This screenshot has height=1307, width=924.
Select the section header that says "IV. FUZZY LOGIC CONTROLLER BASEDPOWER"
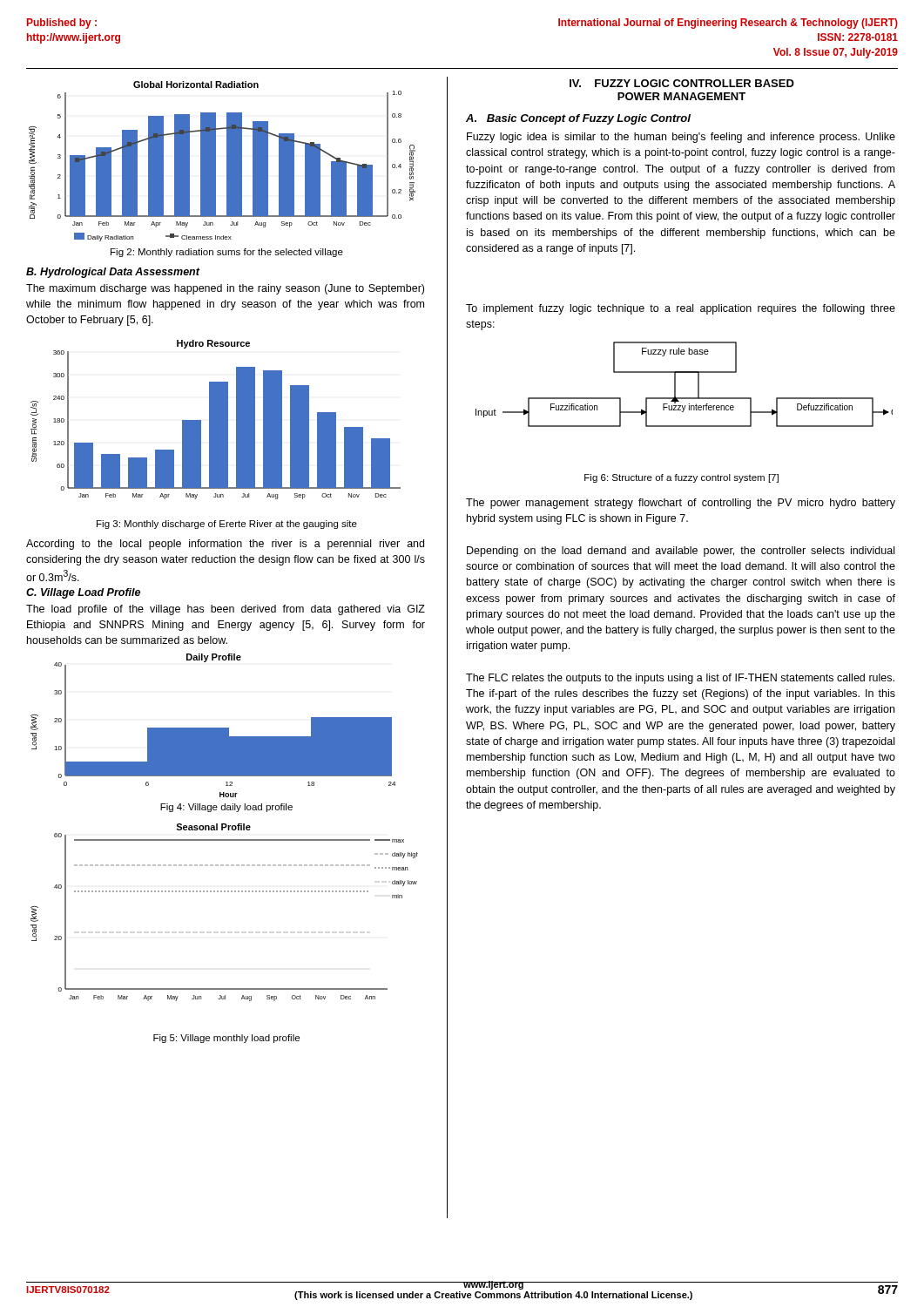click(x=681, y=90)
